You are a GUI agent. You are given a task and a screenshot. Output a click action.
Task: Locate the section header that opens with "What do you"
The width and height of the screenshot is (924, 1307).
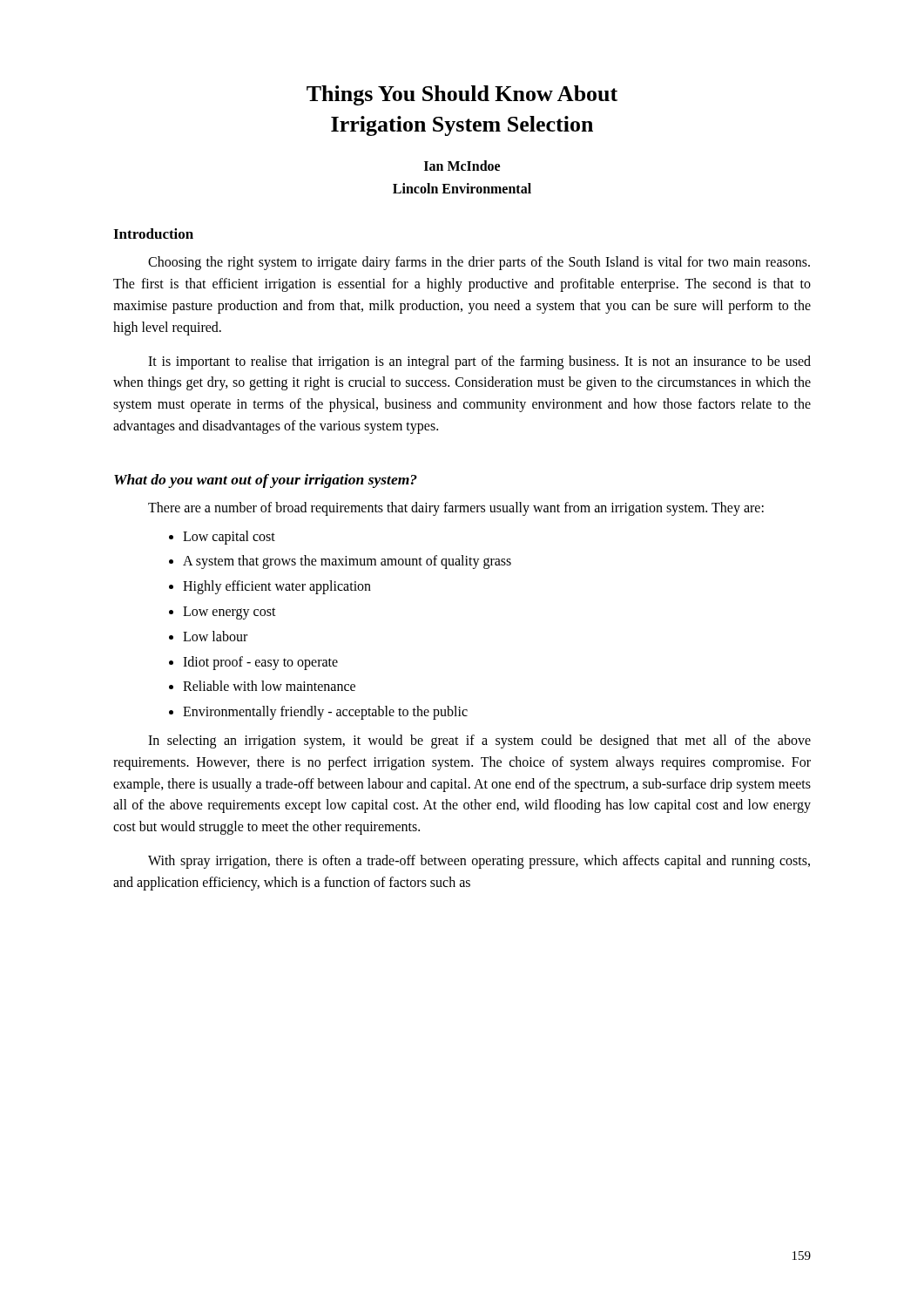tap(265, 479)
